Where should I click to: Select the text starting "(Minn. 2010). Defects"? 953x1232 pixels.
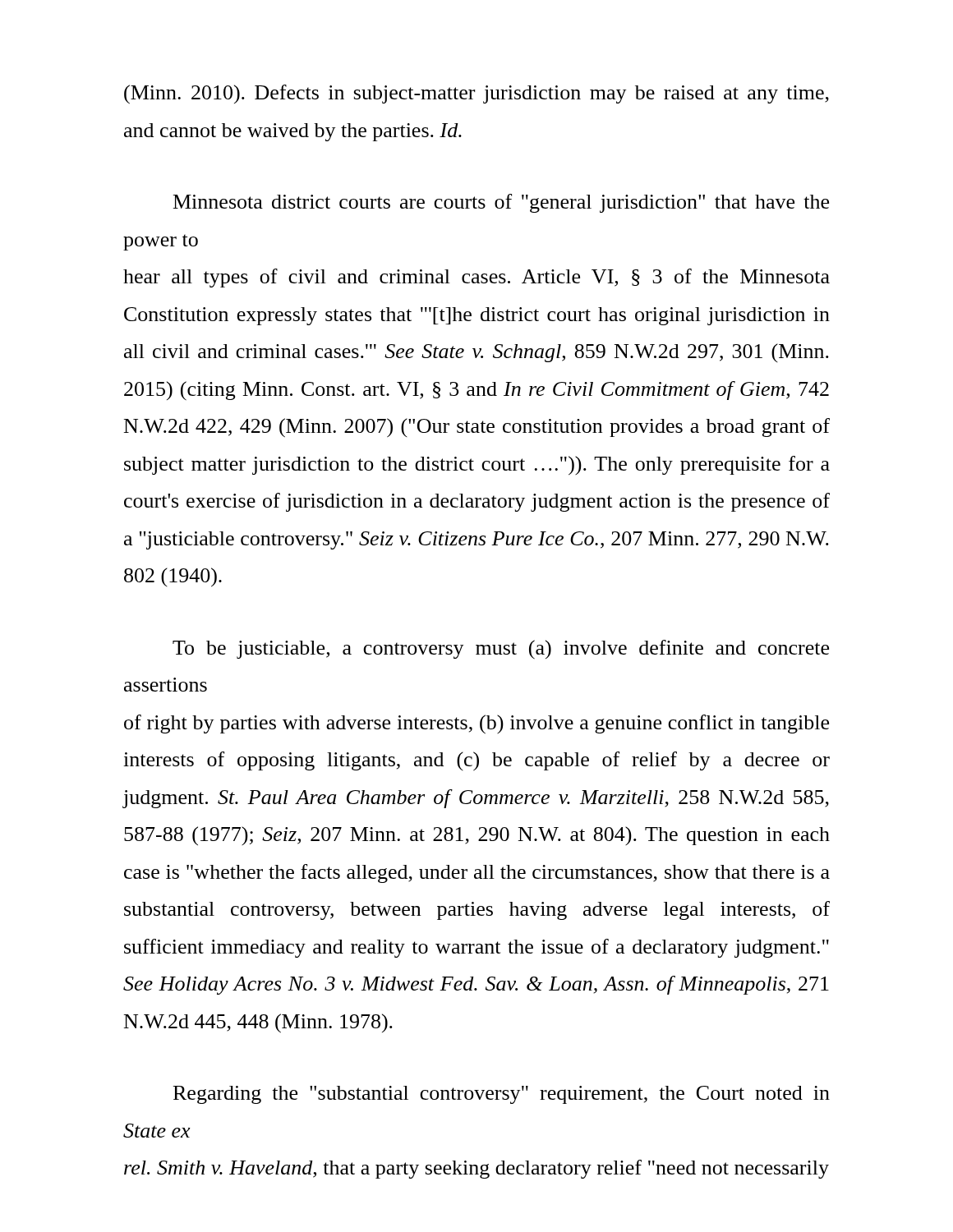476,111
